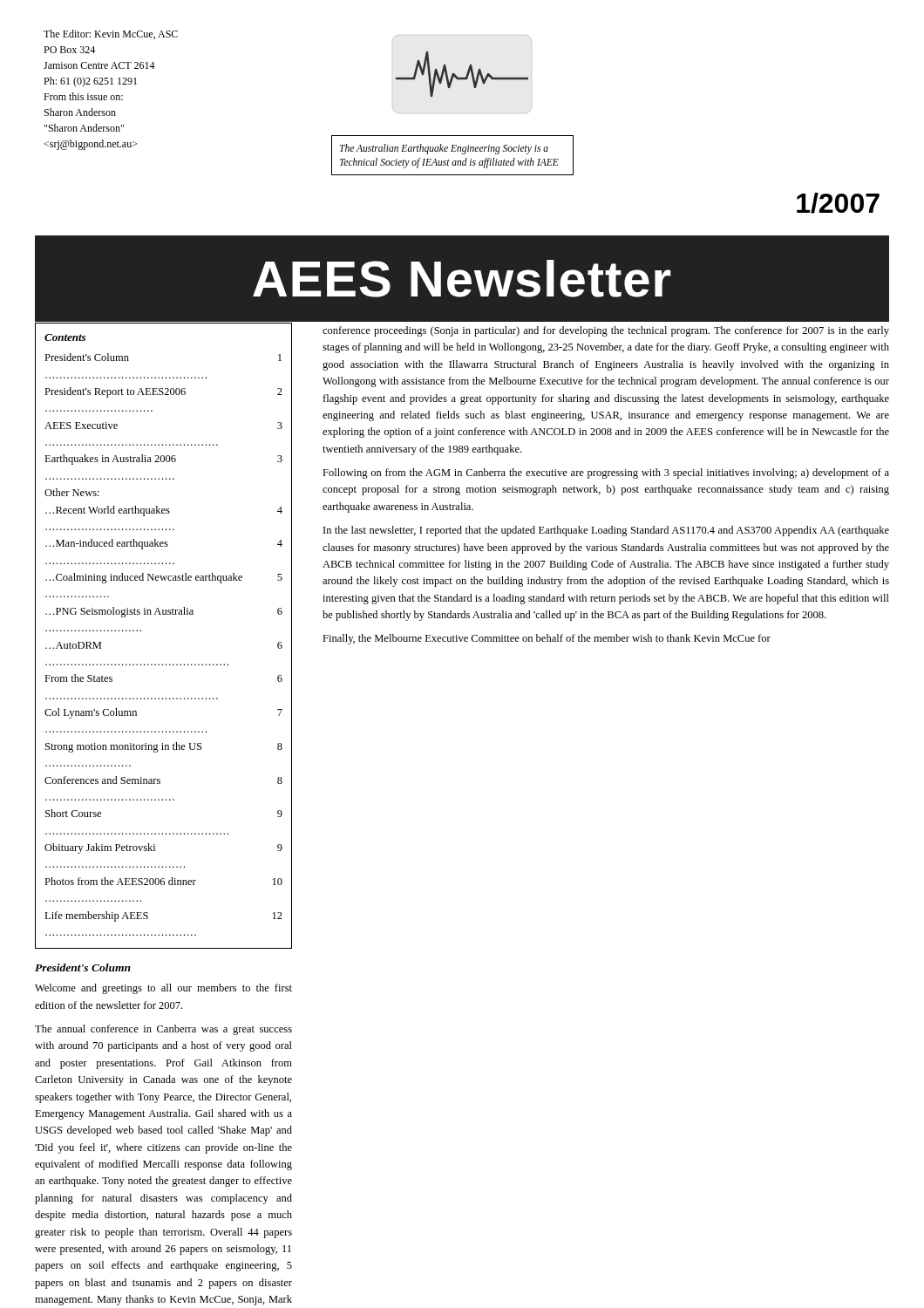Point to the block starting "In the last newsletter, I reported that"
The image size is (924, 1308).
coord(606,573)
